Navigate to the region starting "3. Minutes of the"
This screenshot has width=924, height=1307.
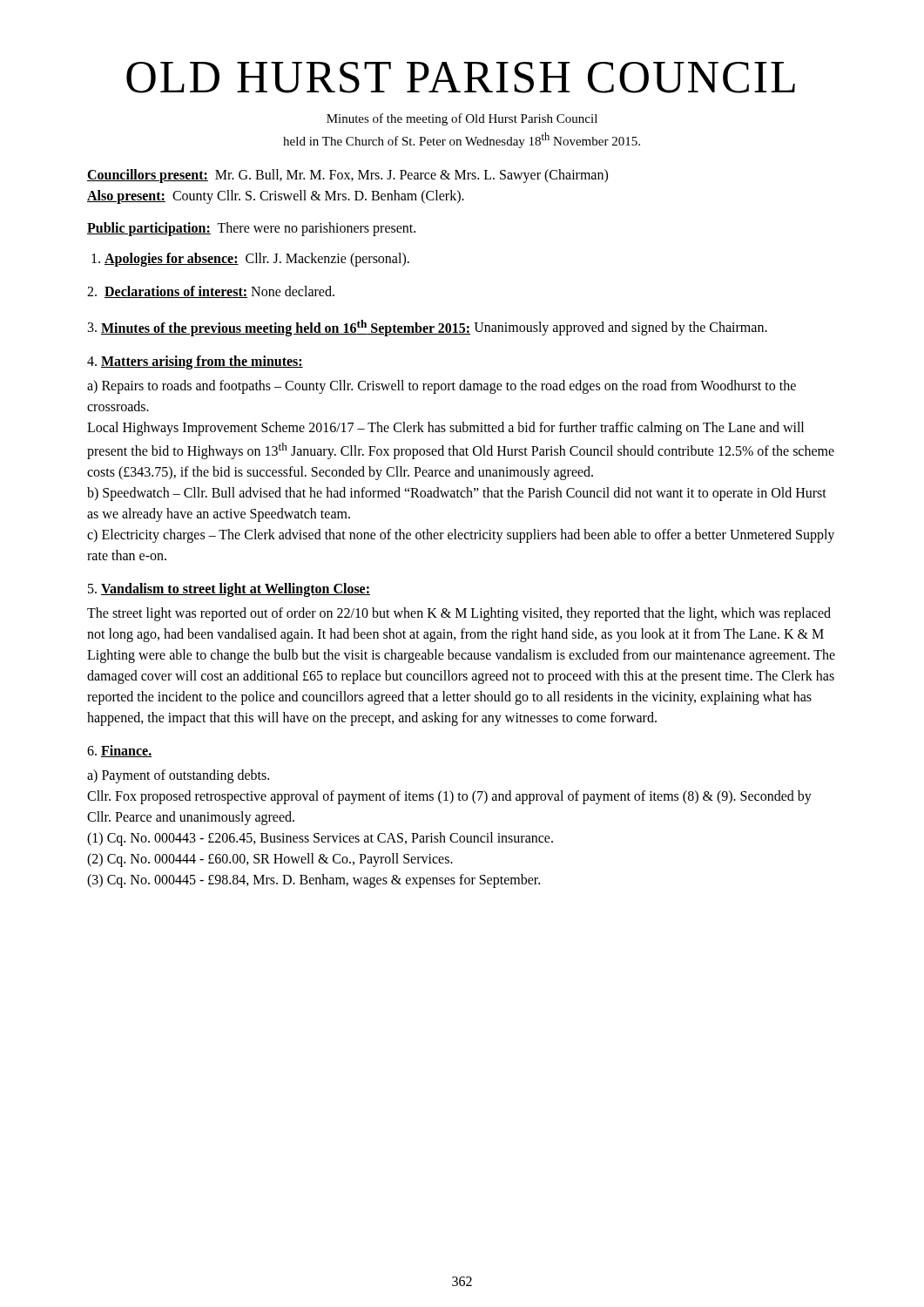427,326
